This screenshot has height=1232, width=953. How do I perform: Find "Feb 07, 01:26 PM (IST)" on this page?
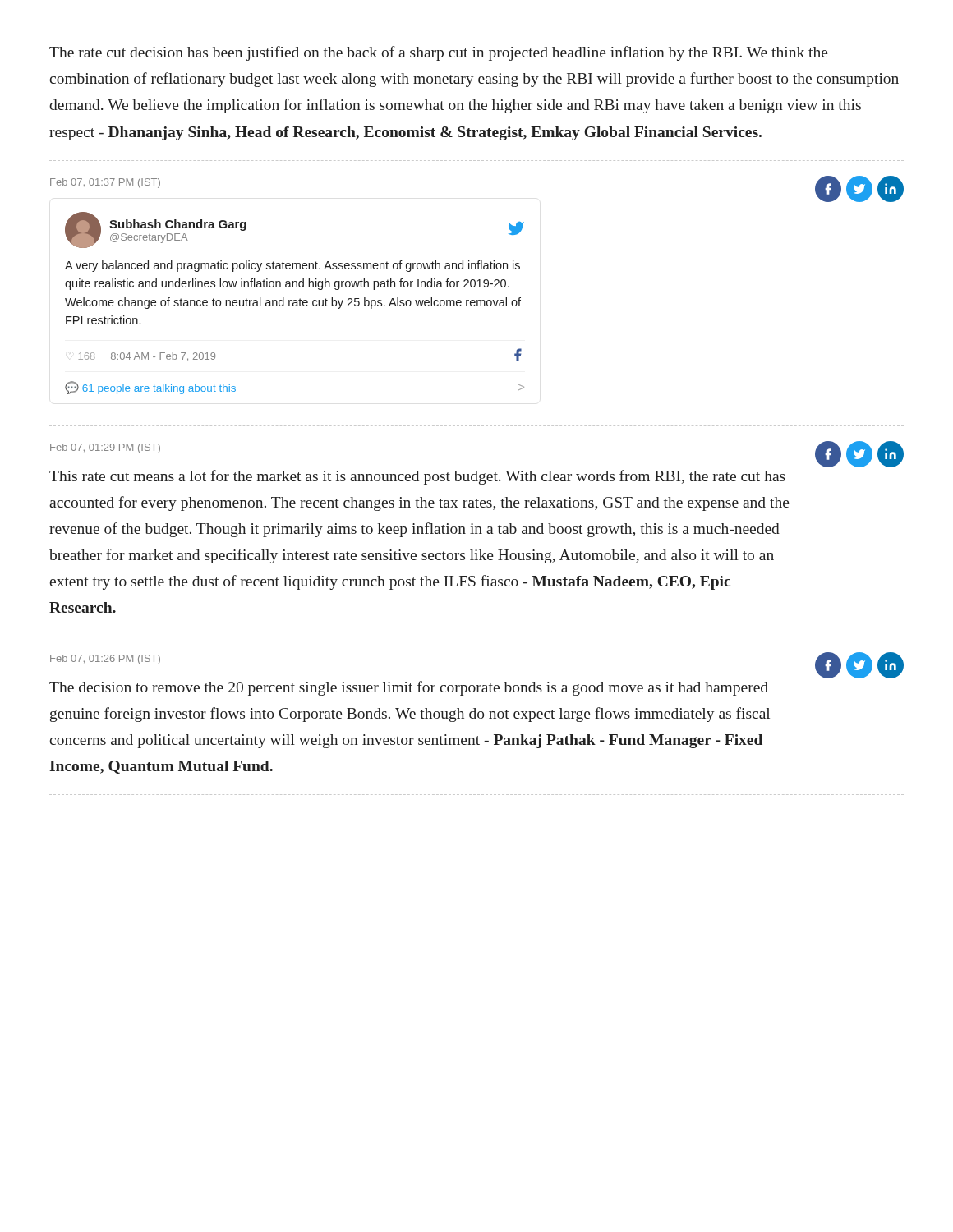coord(105,658)
